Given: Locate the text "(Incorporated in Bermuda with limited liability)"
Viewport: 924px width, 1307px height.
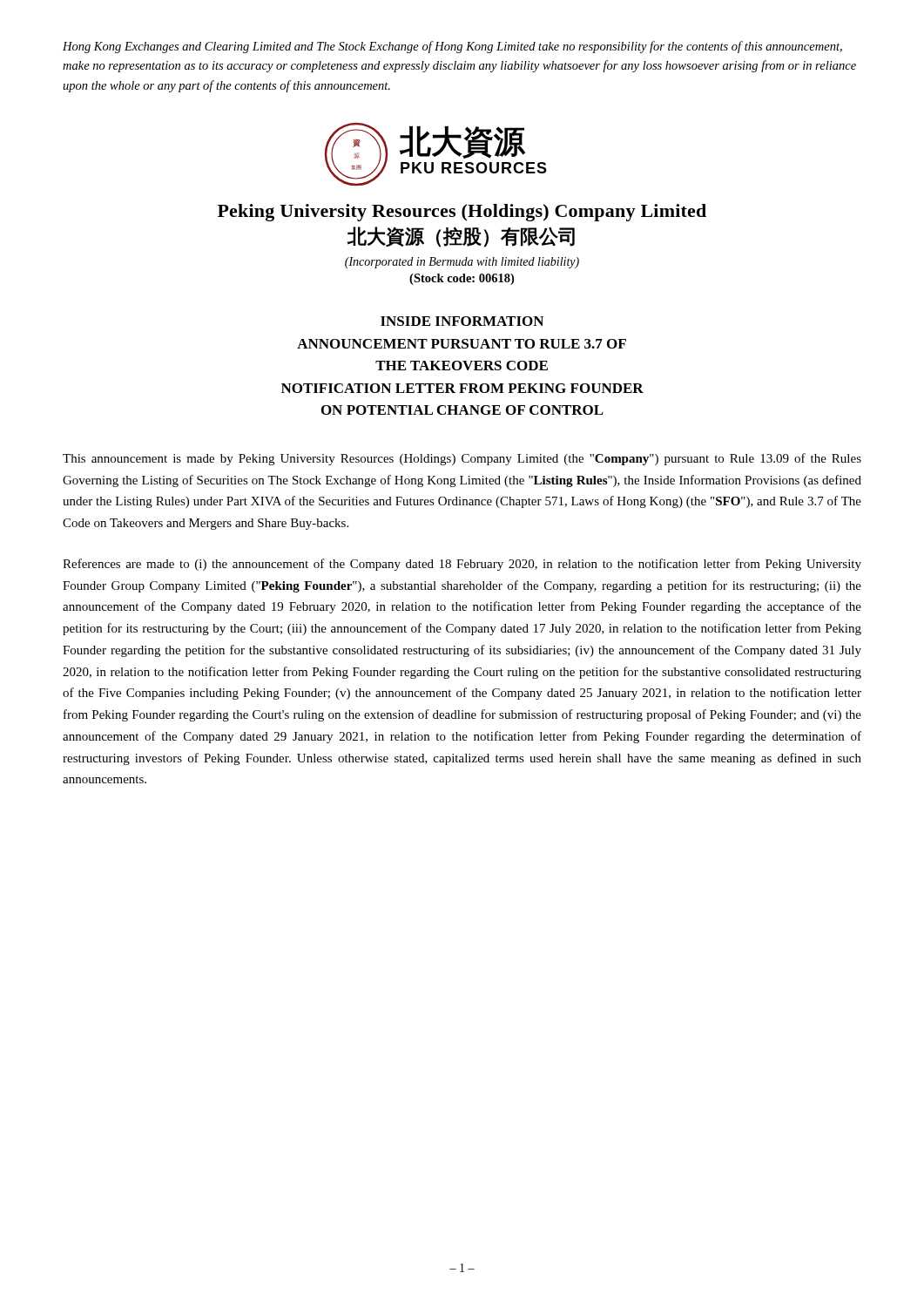Looking at the screenshot, I should coord(462,262).
